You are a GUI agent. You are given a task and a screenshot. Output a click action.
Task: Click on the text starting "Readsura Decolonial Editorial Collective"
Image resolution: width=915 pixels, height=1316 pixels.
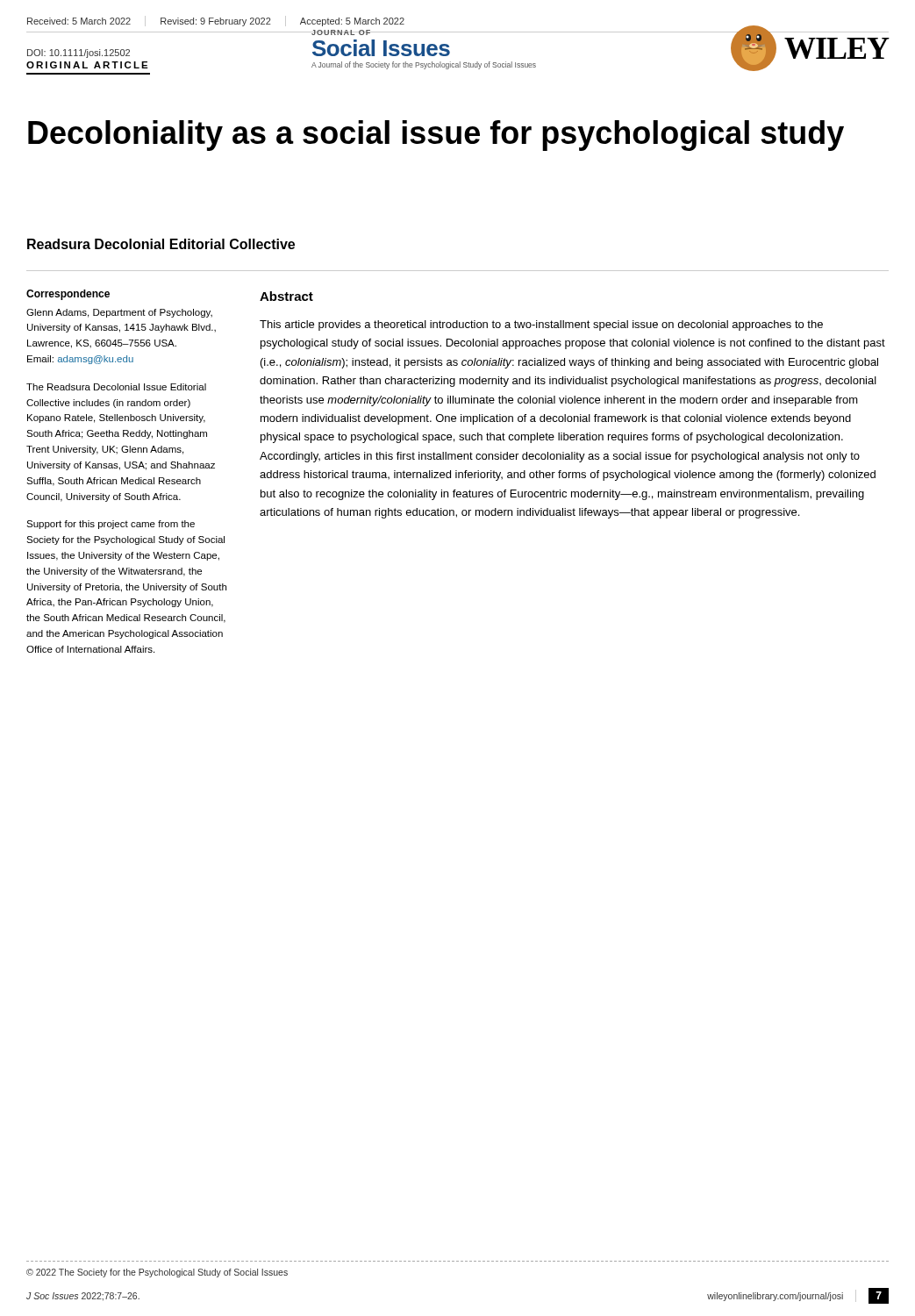161,244
